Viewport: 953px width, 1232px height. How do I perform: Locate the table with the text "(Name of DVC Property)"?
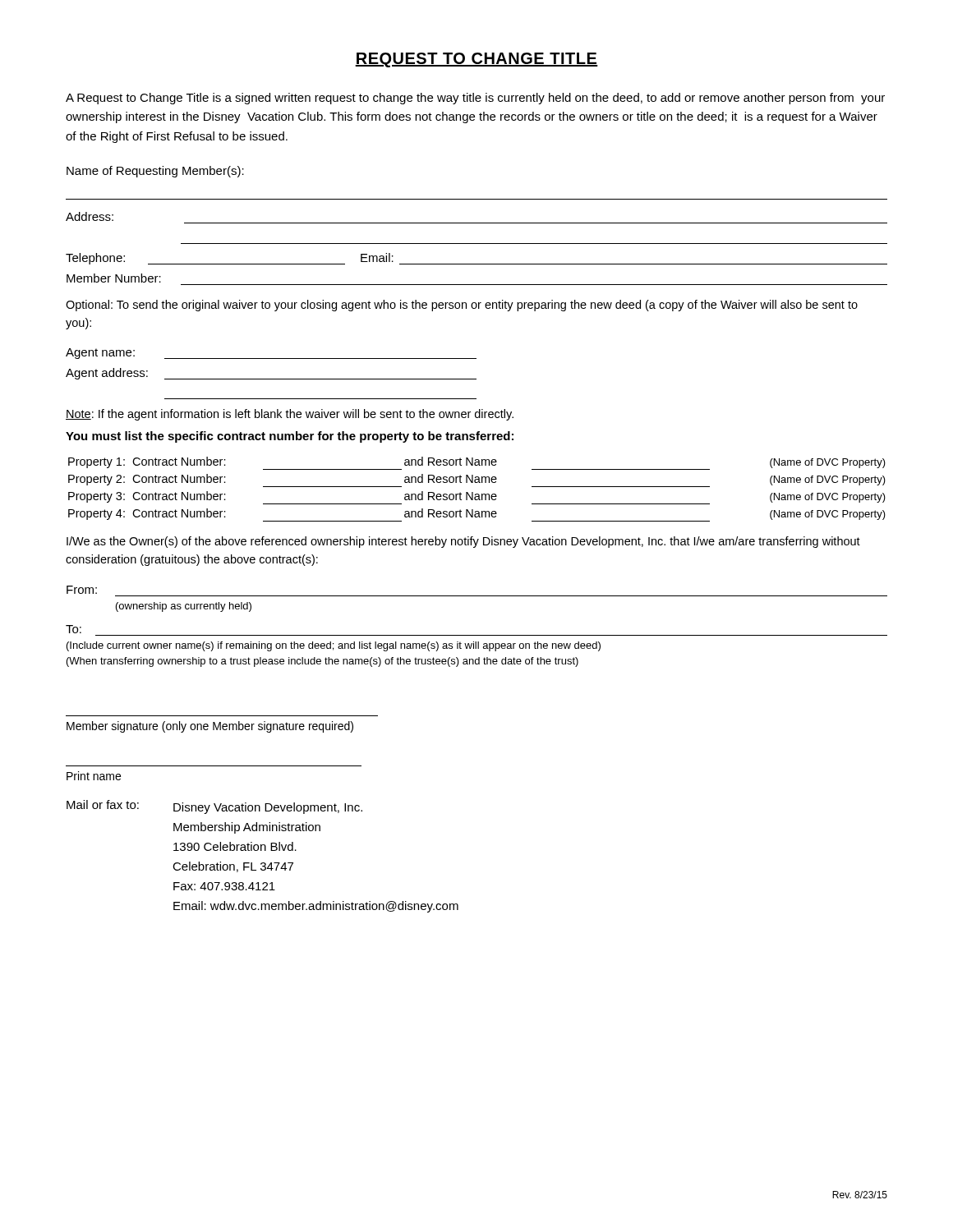476,487
